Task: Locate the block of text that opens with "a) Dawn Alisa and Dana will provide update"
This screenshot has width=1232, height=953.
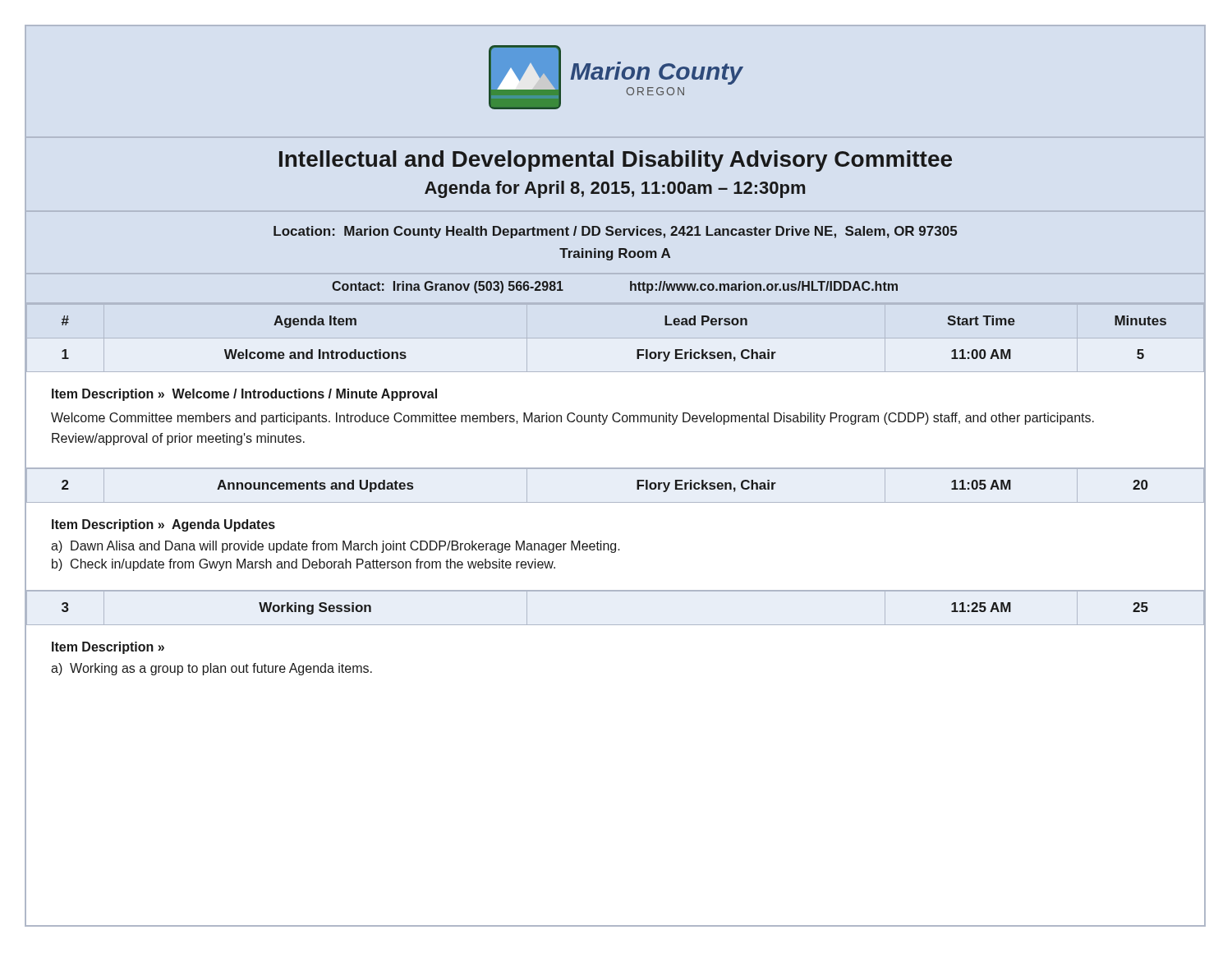Action: coord(336,546)
